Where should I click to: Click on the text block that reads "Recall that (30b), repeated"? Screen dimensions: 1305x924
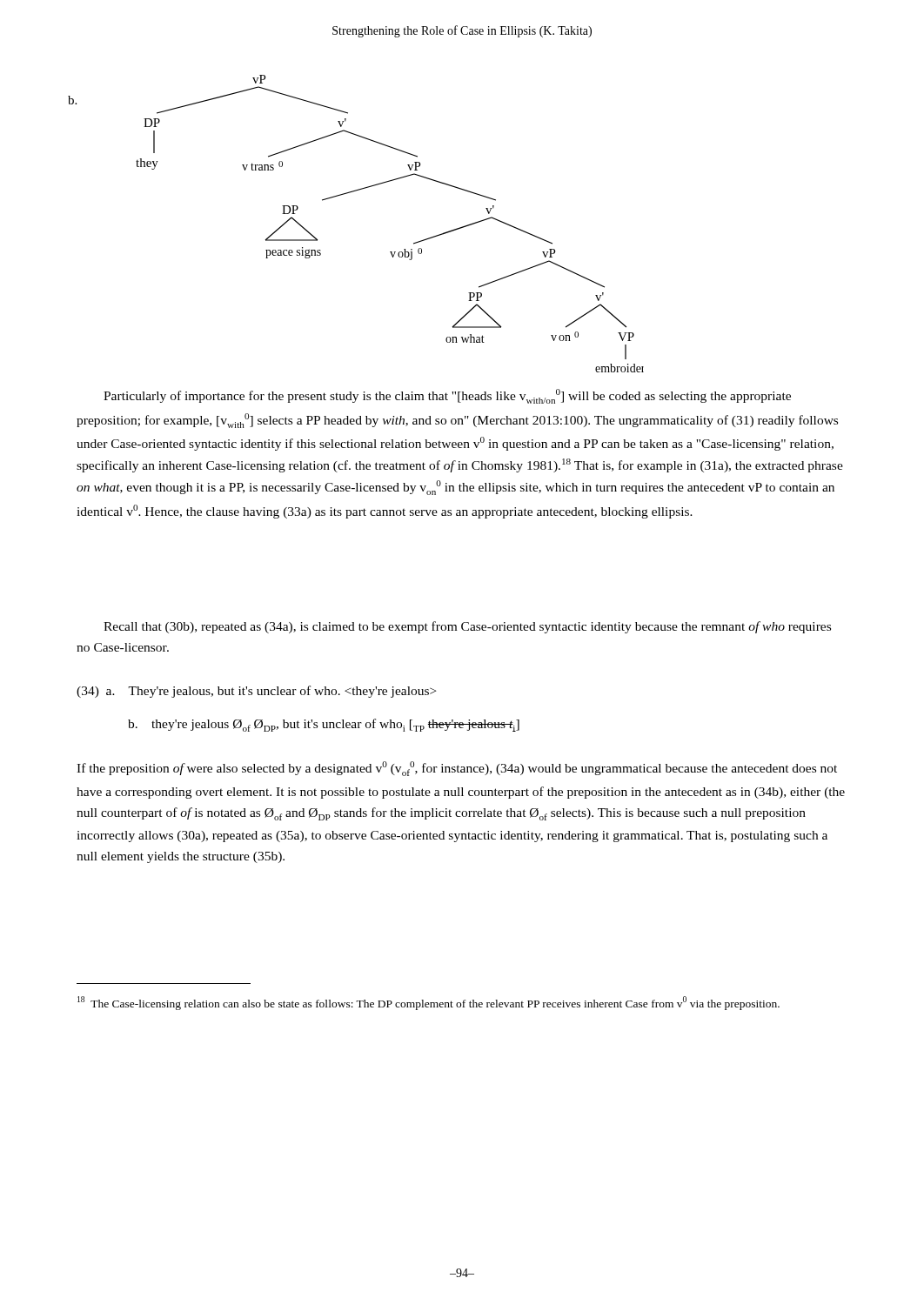[462, 637]
